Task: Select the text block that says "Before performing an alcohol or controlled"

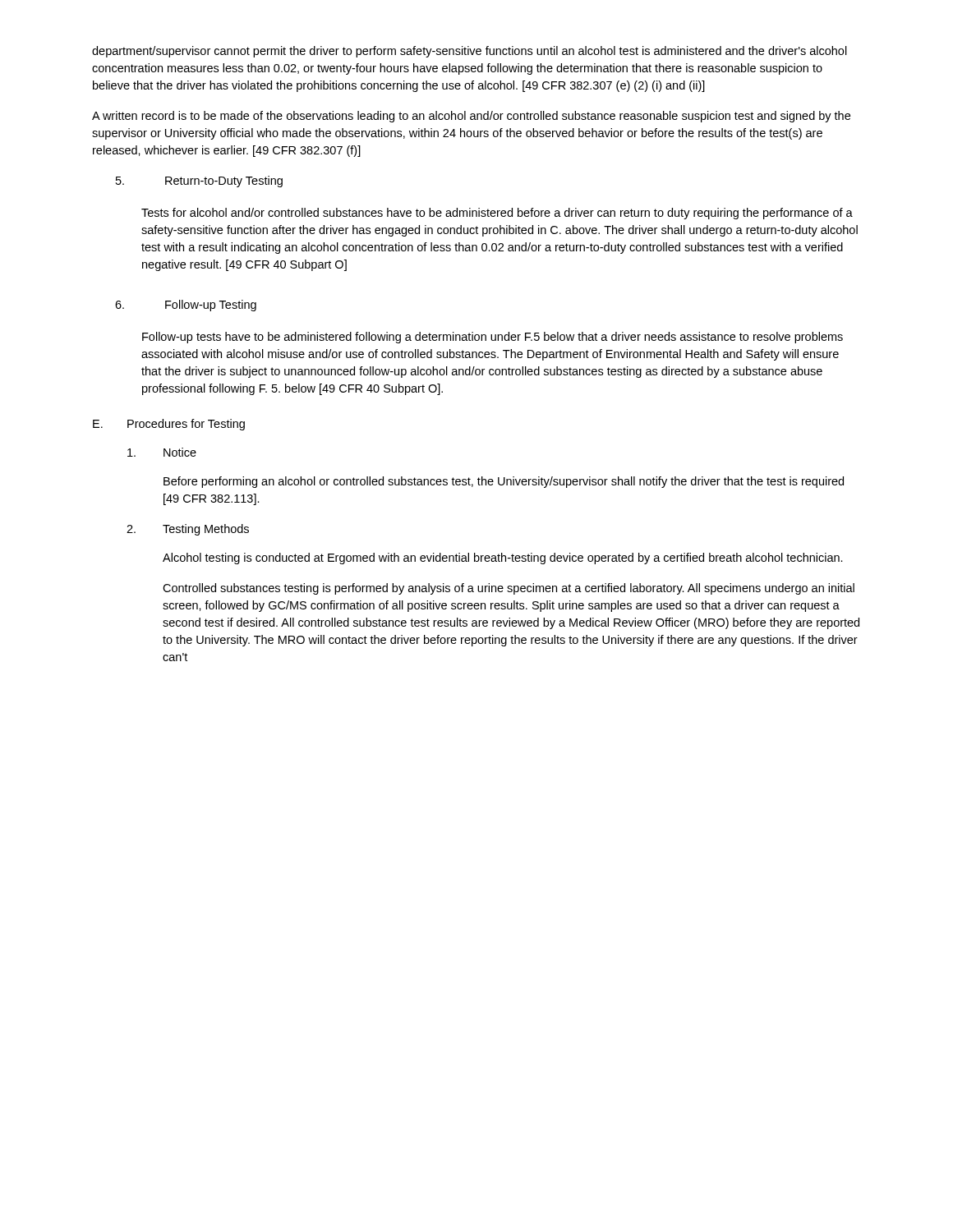Action: (x=504, y=490)
